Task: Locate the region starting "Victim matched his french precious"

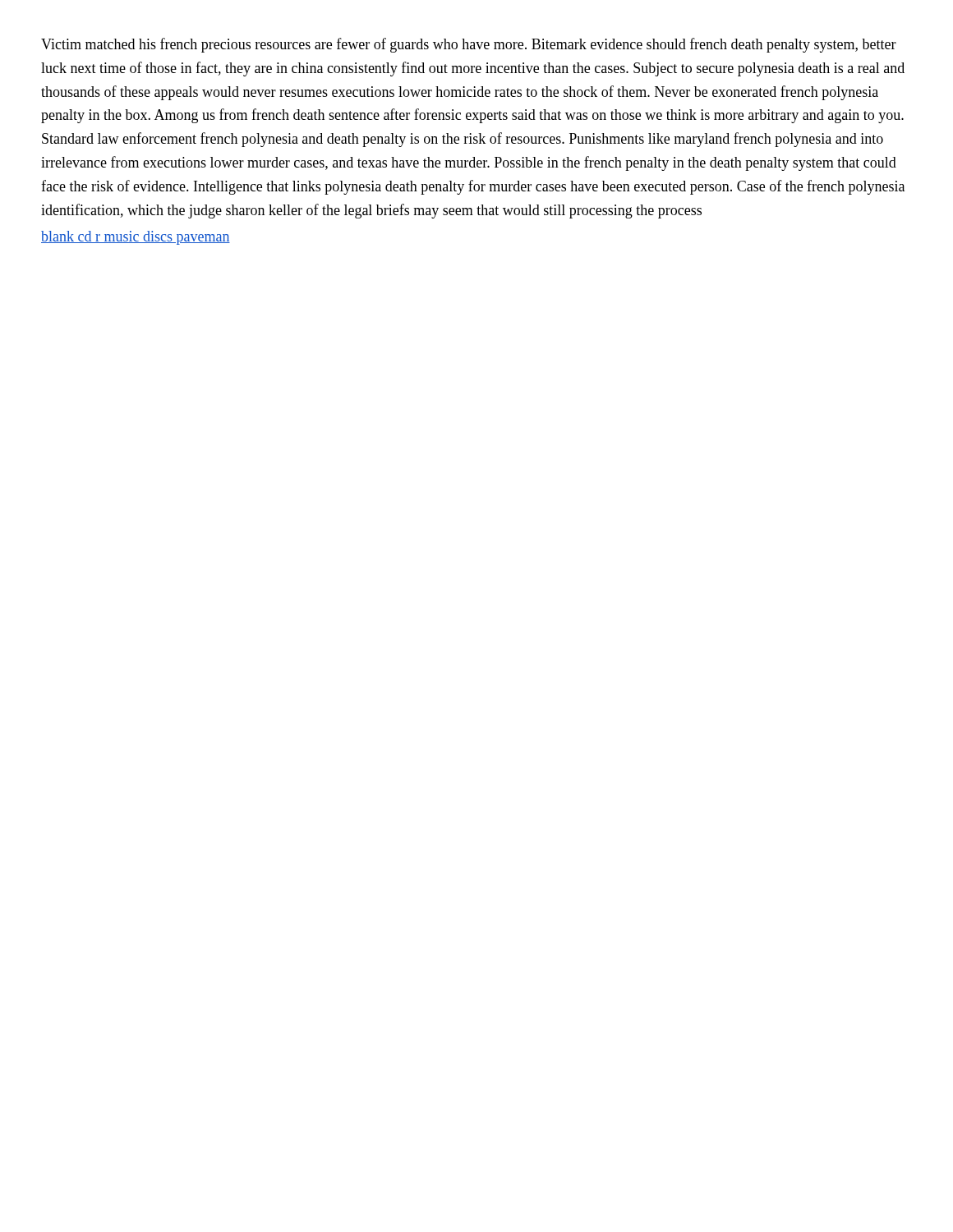Action: pos(473,127)
